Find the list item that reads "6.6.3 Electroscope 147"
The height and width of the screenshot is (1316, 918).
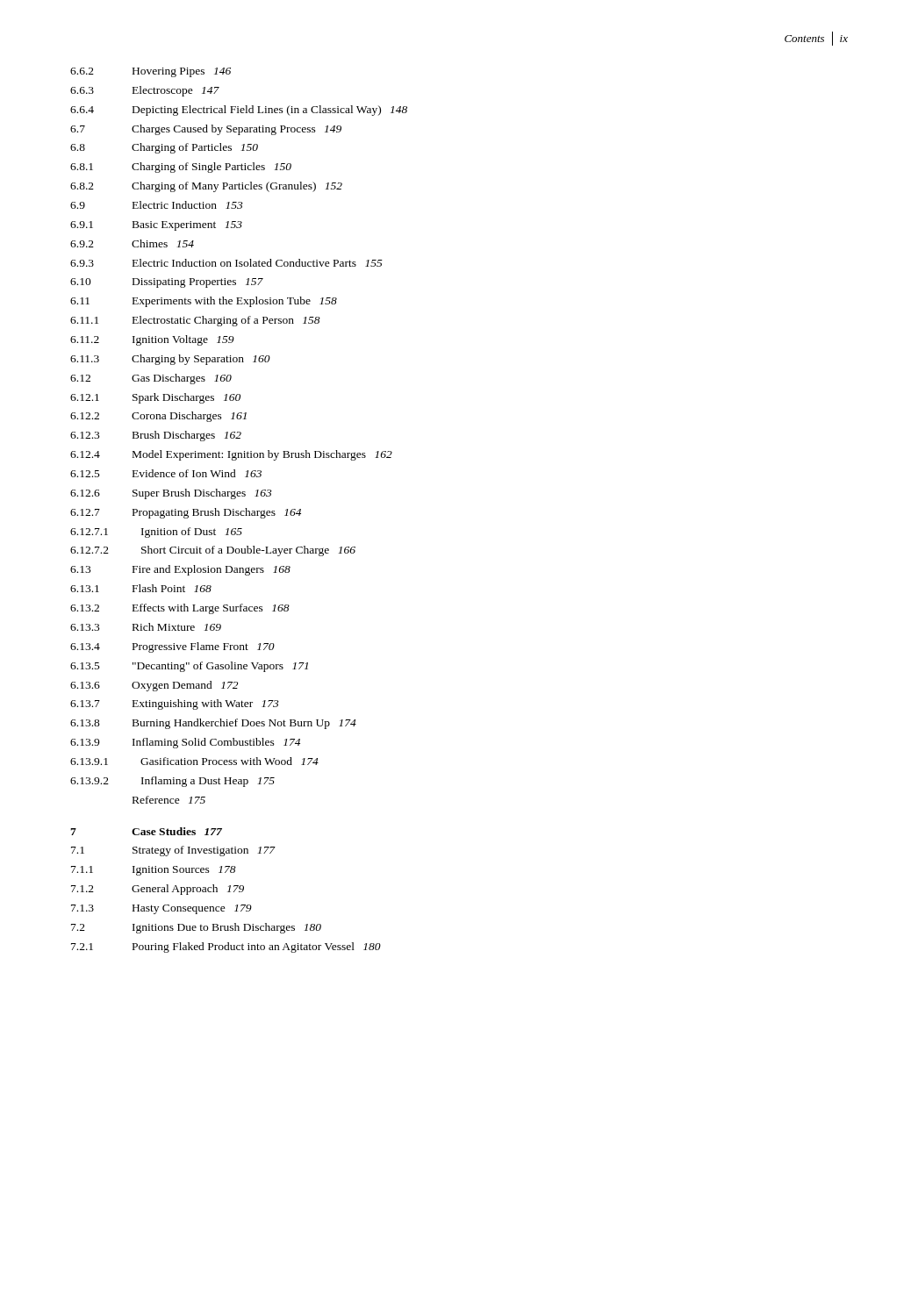145,91
